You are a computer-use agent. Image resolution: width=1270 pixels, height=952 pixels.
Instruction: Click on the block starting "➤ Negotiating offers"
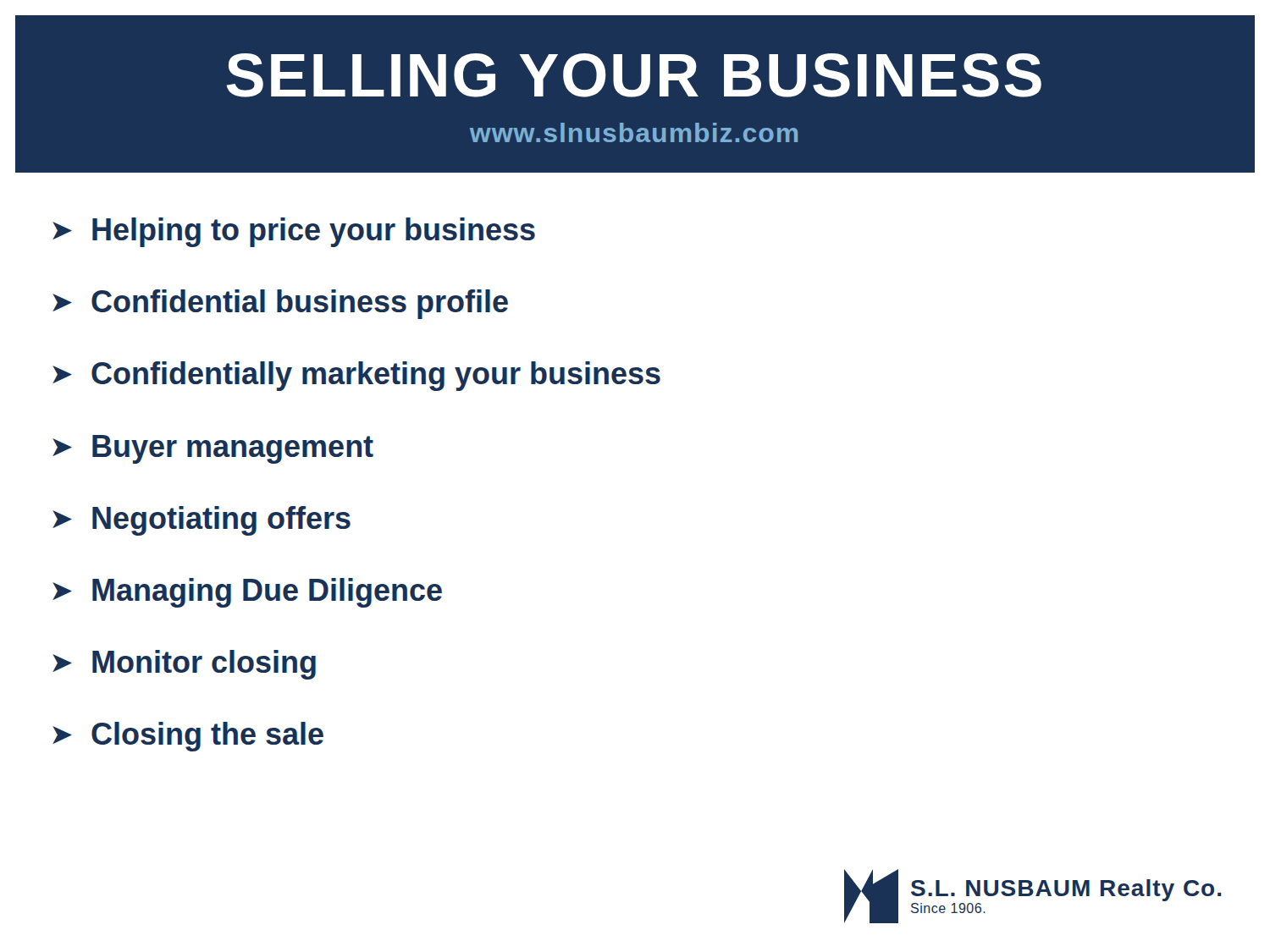[x=201, y=518]
